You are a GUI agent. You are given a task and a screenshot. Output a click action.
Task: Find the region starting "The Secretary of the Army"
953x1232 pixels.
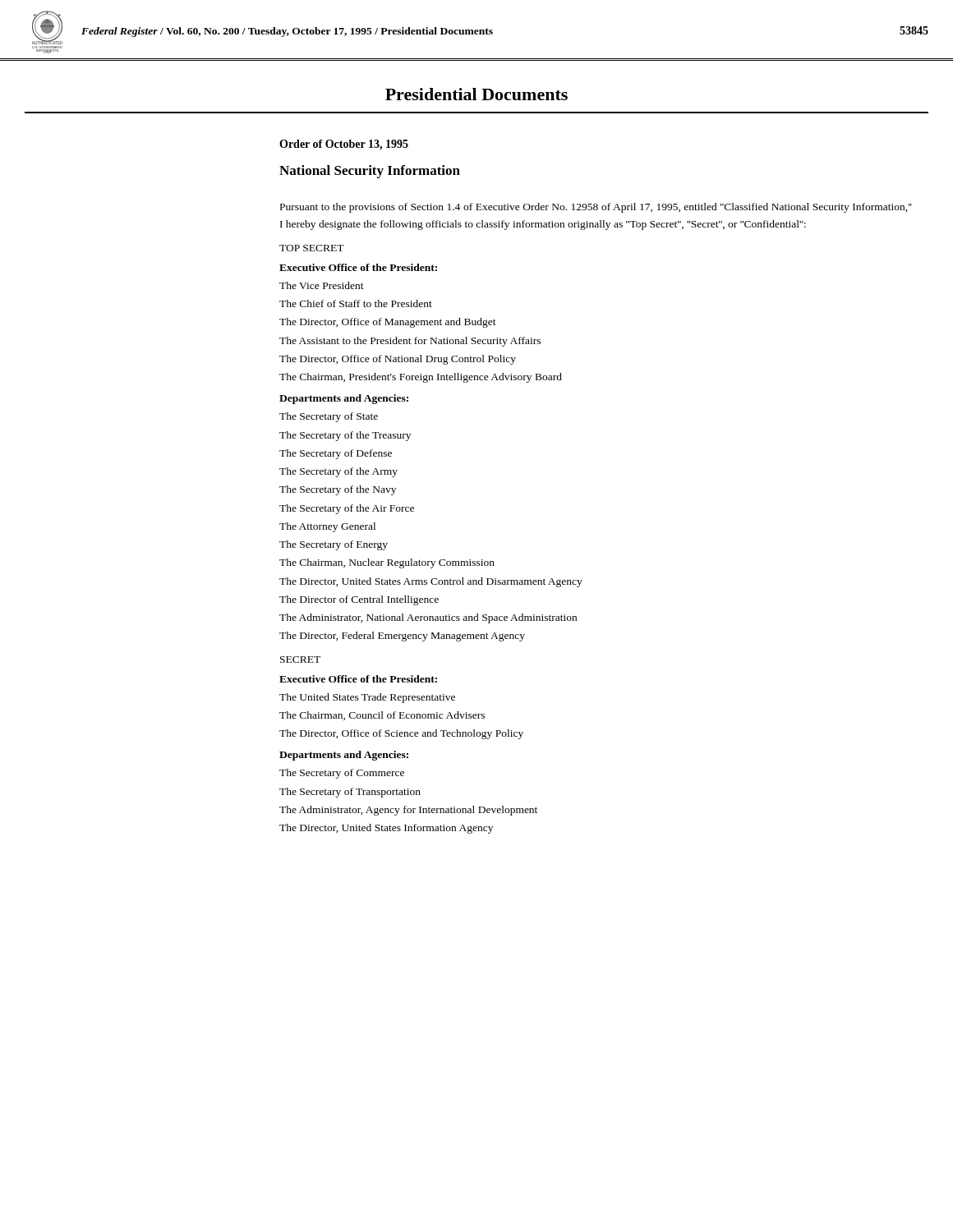(x=338, y=471)
